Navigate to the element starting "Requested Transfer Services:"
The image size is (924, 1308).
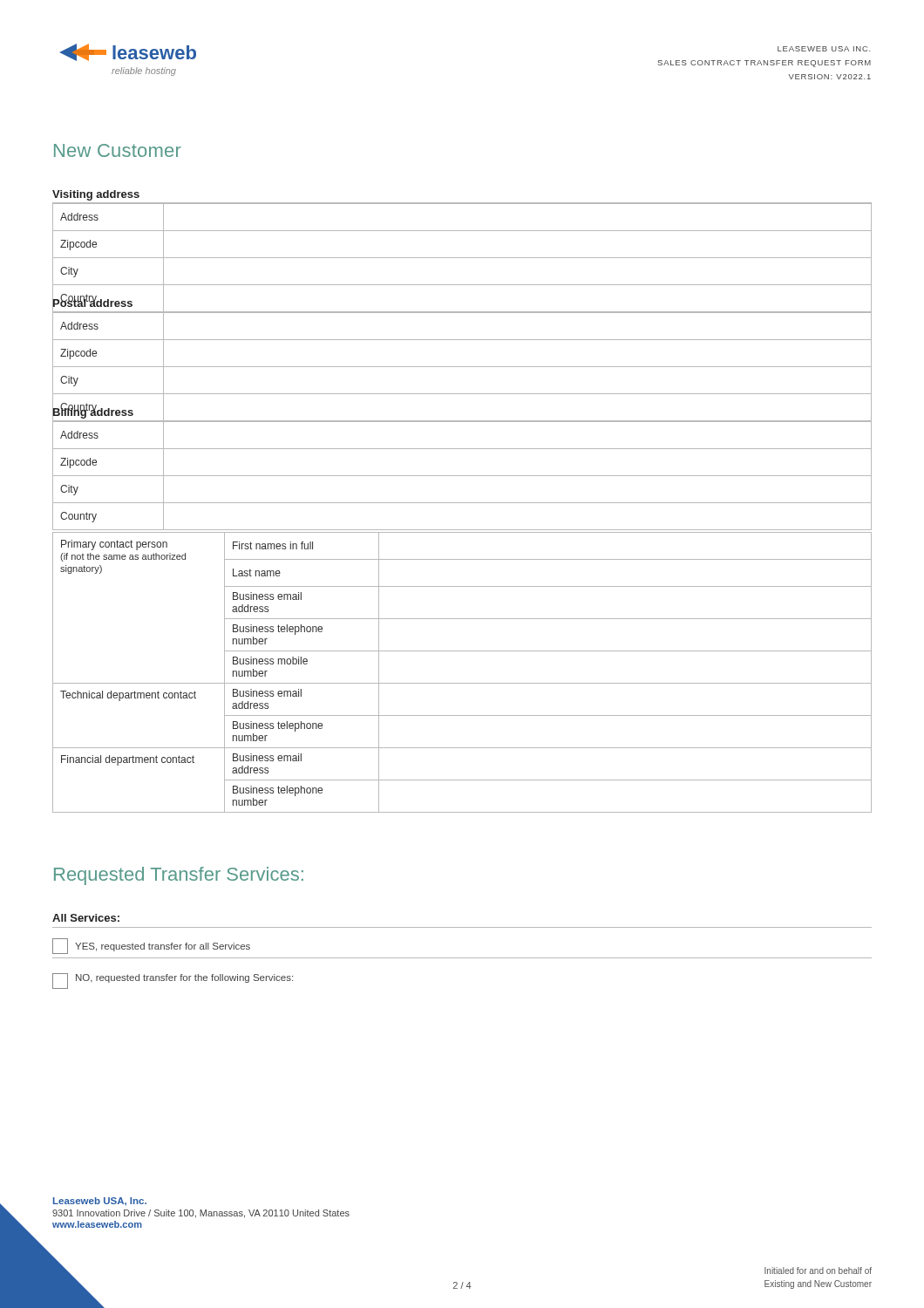(179, 874)
